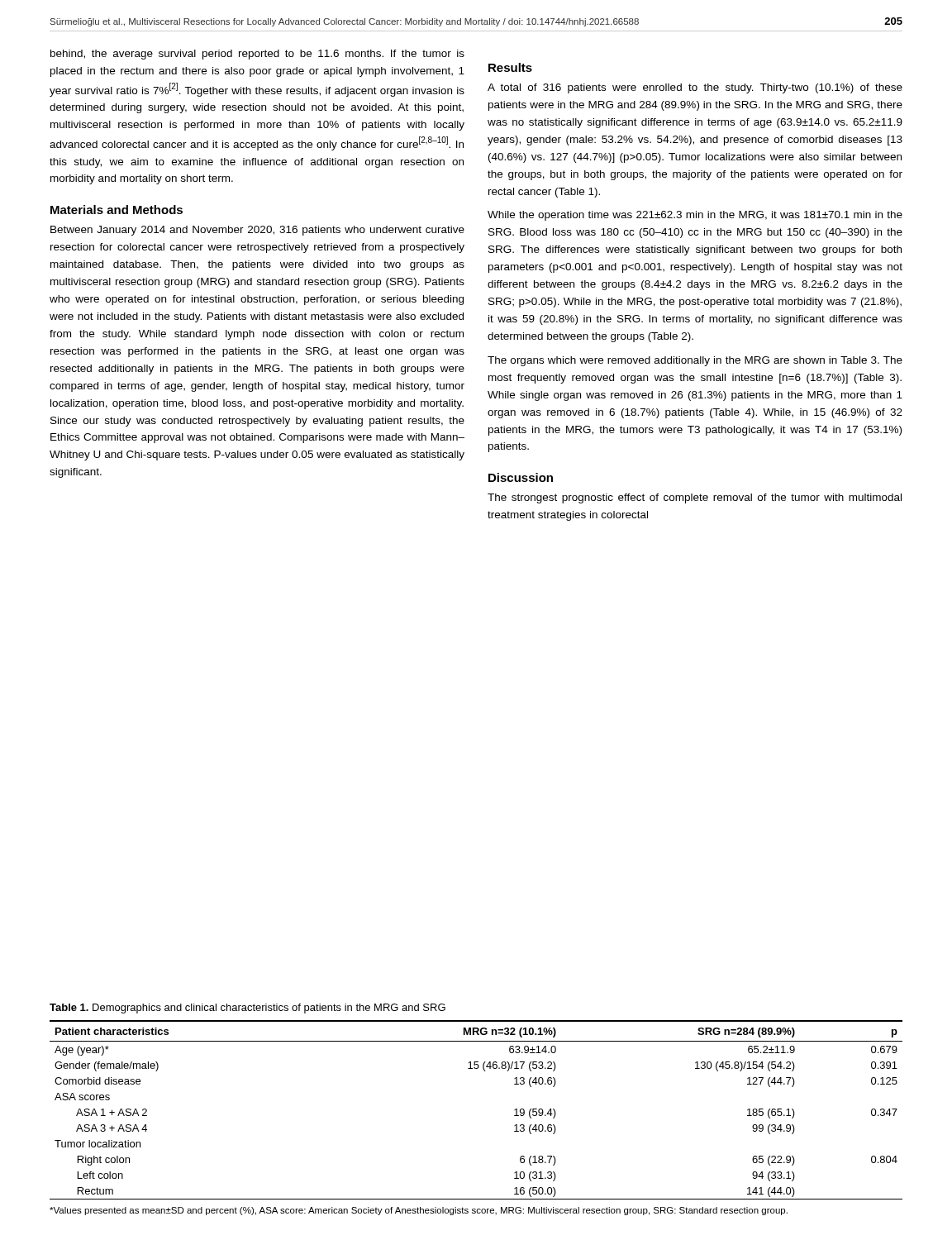Find the table that mentions "ASA 1 + ASA"

[x=476, y=1110]
